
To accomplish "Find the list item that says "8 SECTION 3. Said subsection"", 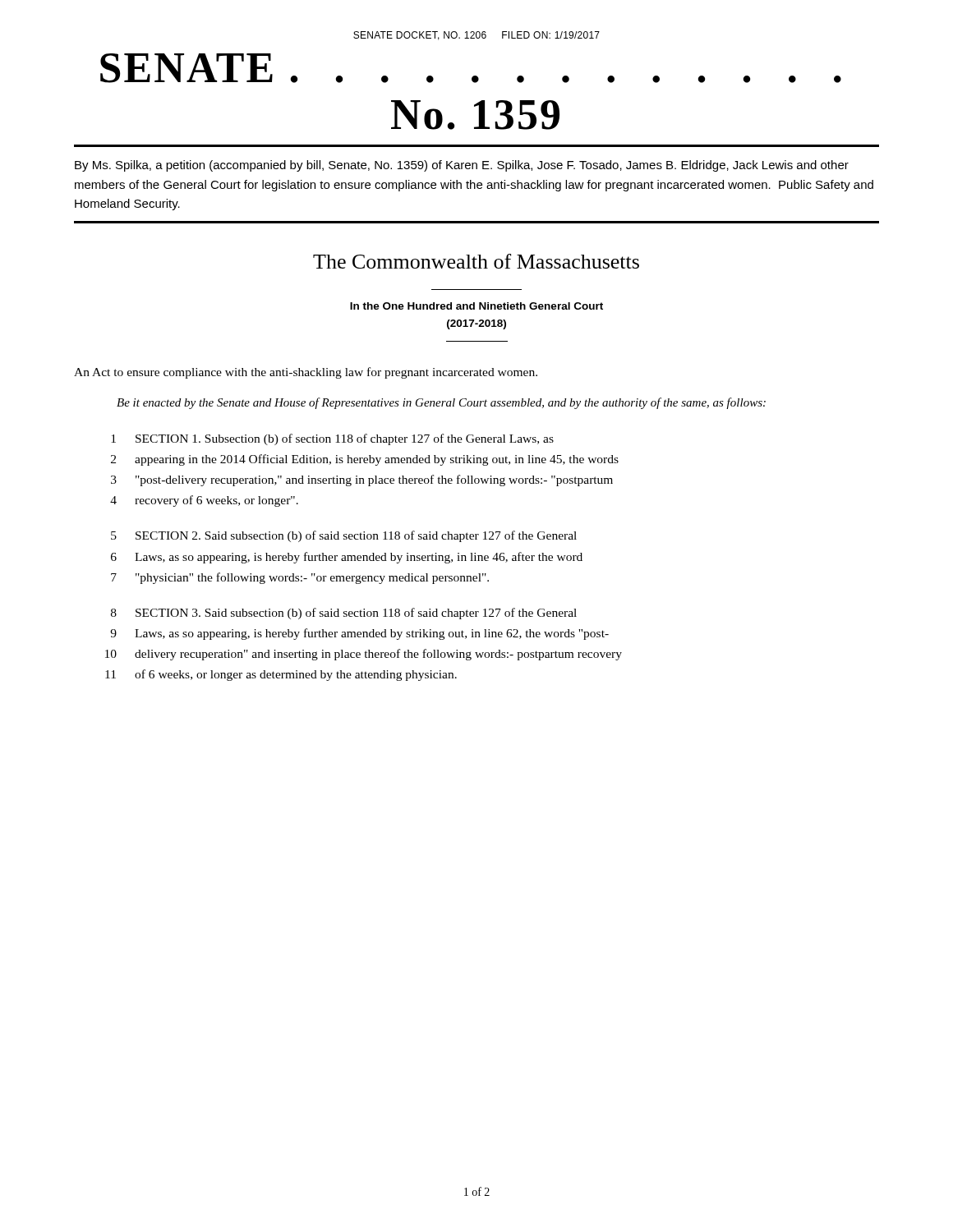I will click(x=476, y=612).
